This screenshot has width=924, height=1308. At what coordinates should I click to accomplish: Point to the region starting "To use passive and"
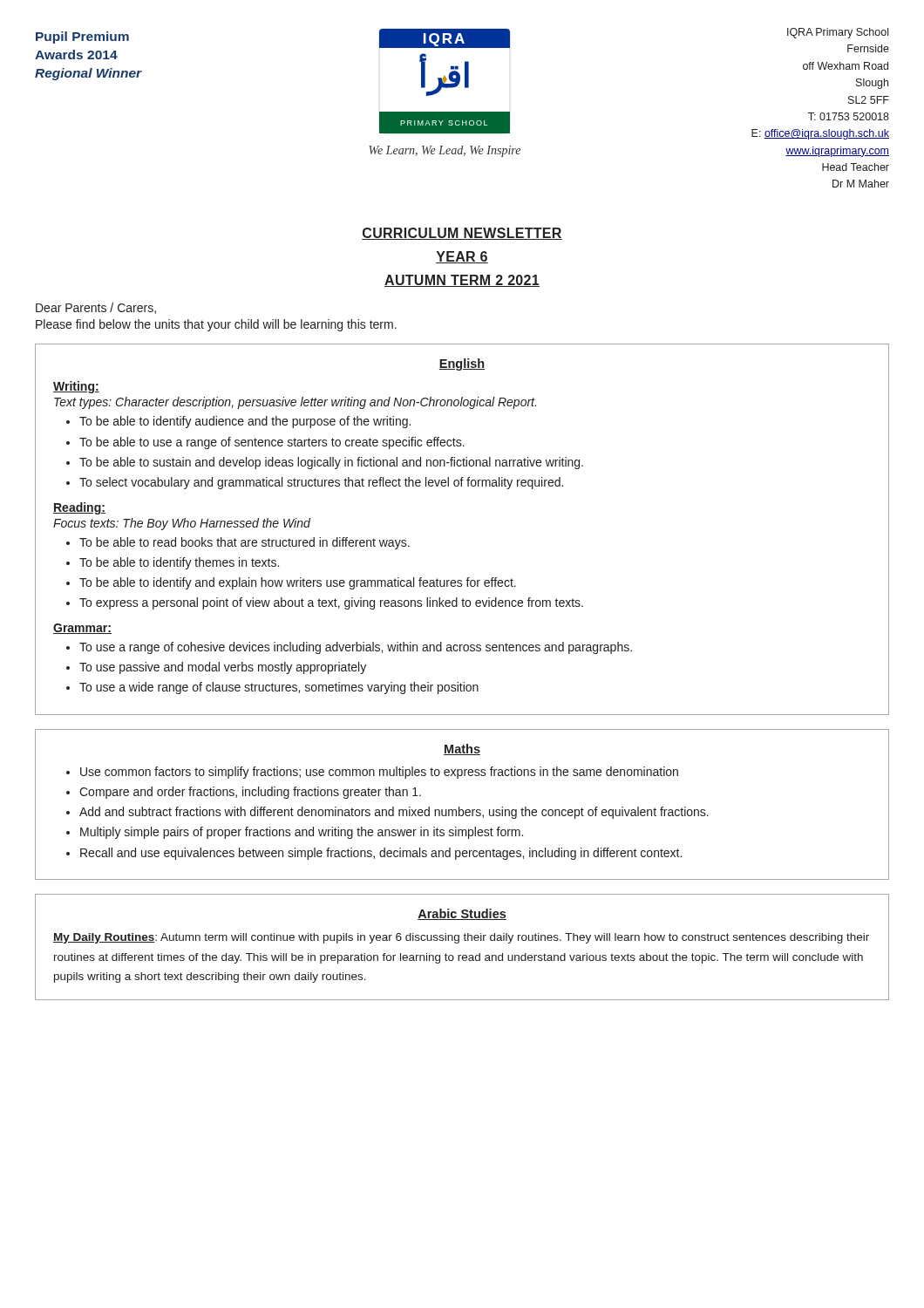coord(223,667)
